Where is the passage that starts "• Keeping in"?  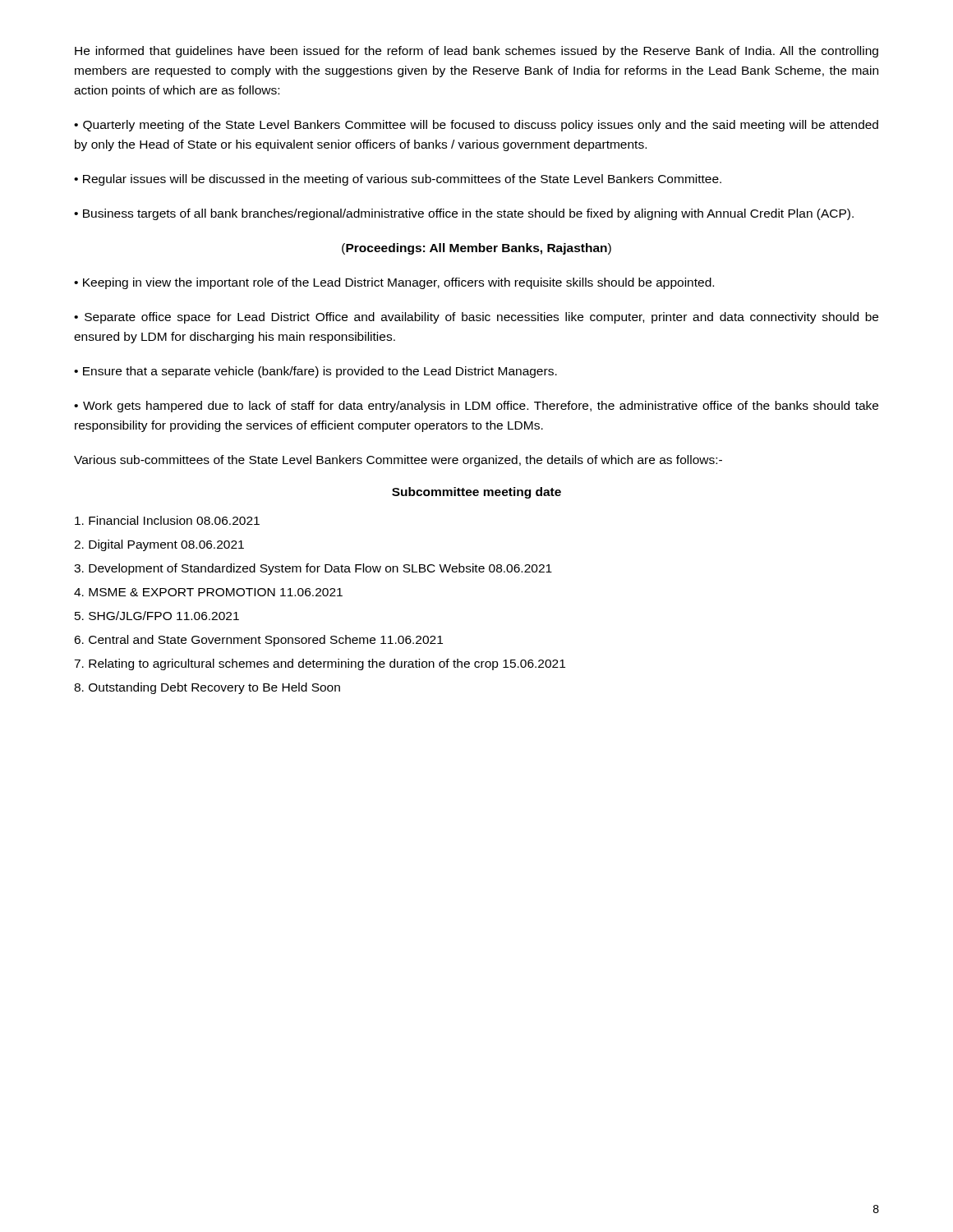[x=395, y=282]
